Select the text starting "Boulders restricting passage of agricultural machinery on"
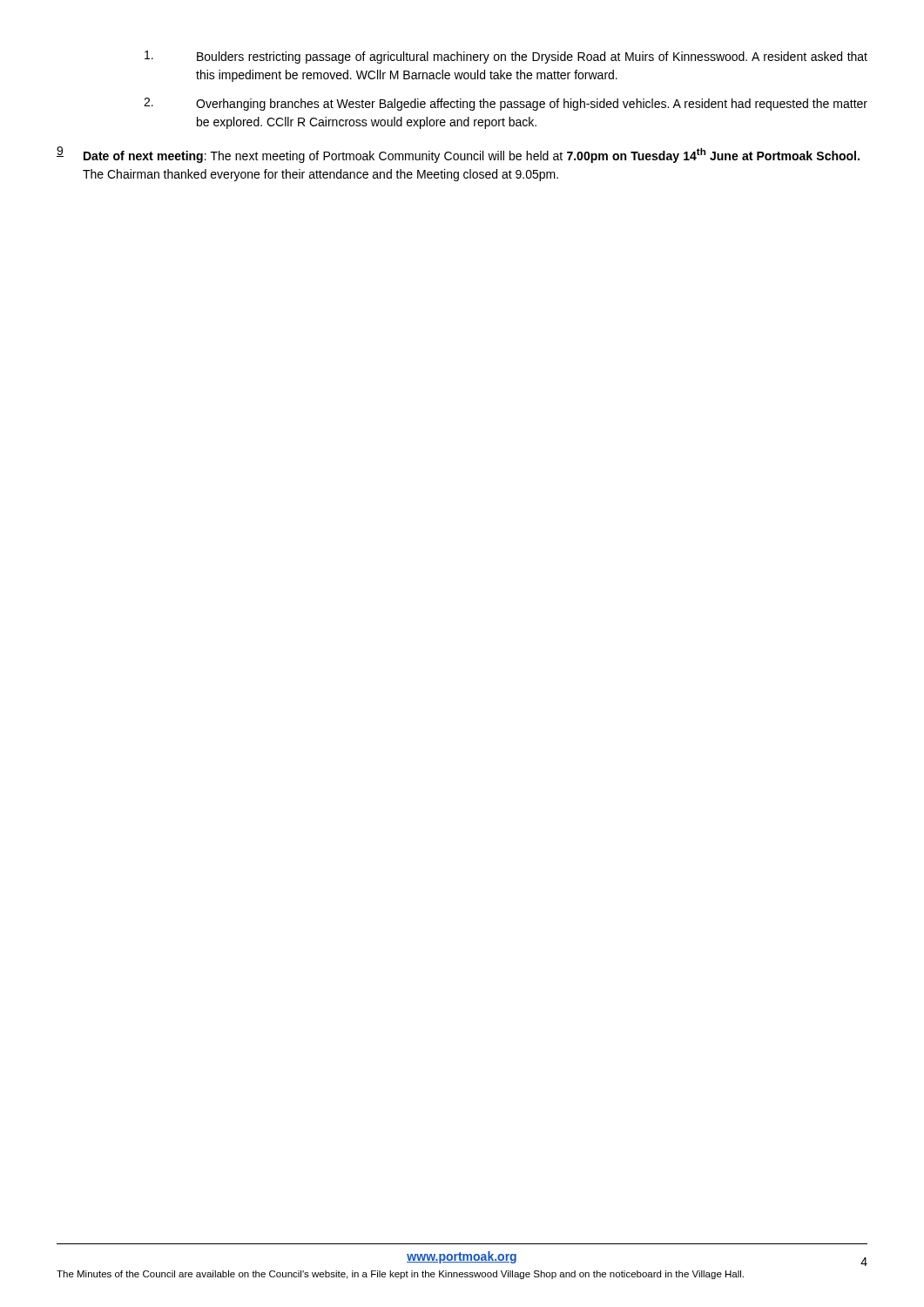Image resolution: width=924 pixels, height=1307 pixels. click(506, 66)
